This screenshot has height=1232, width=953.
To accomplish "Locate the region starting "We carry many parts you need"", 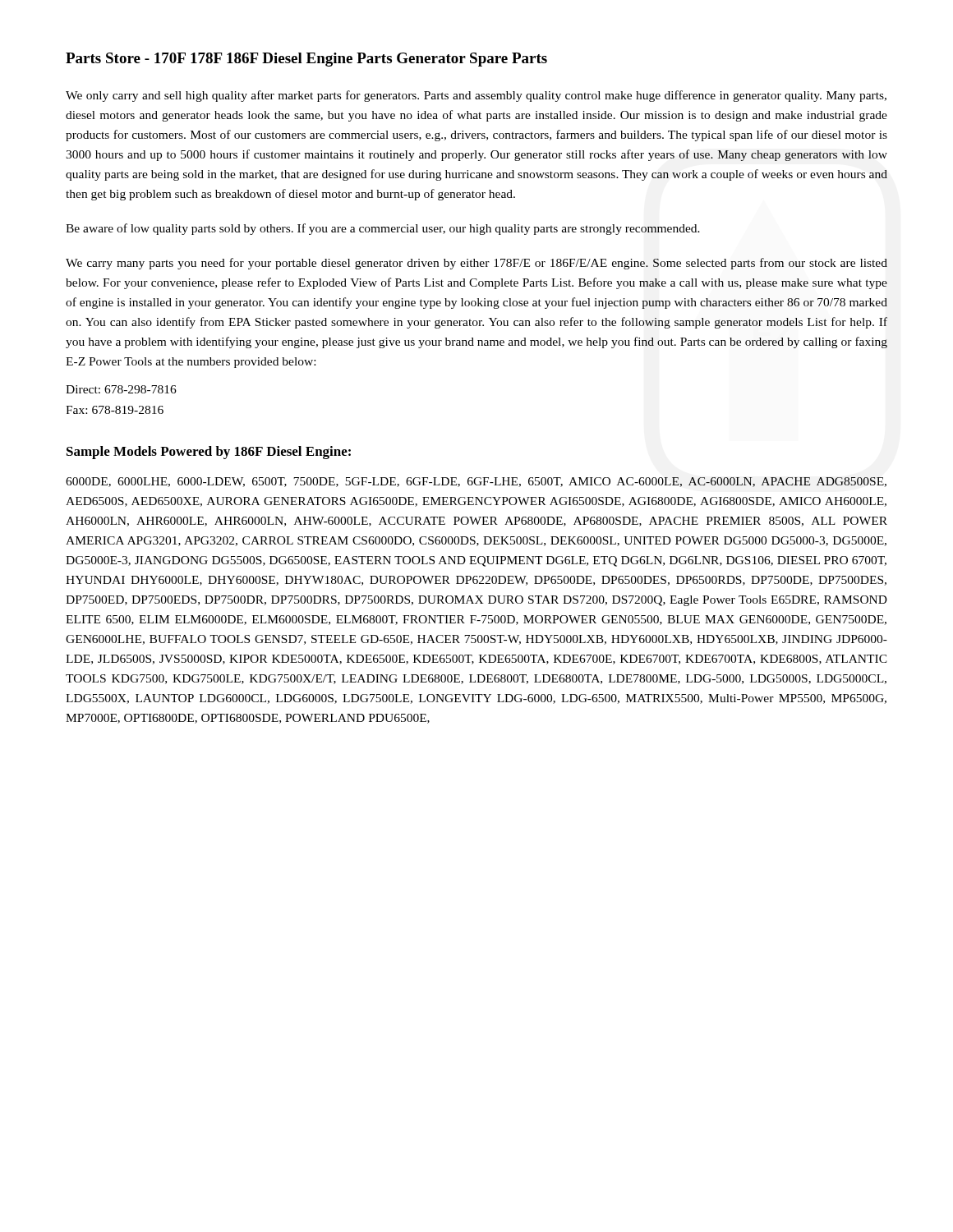I will 476,312.
